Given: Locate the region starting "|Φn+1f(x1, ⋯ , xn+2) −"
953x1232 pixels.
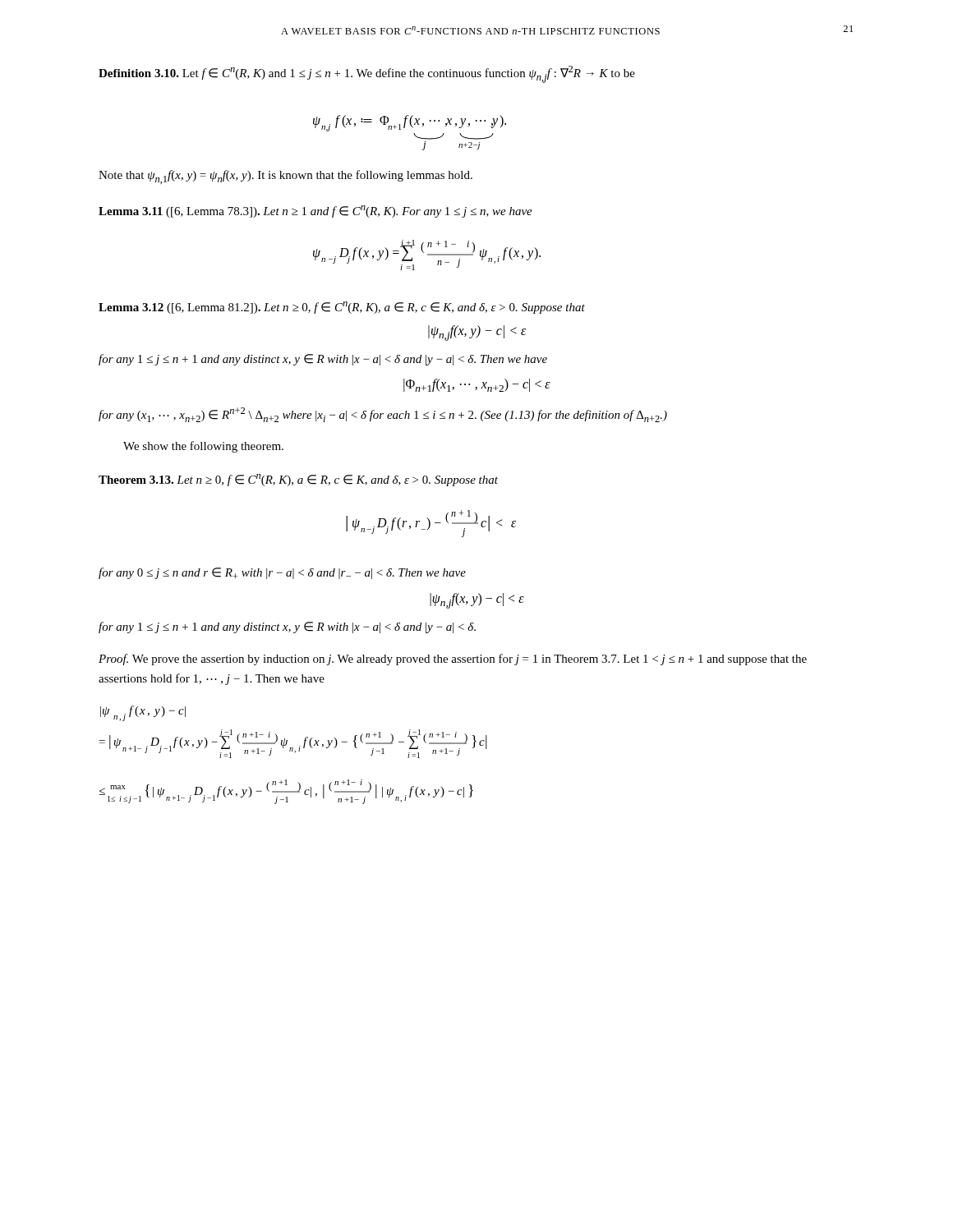Looking at the screenshot, I should [x=476, y=385].
